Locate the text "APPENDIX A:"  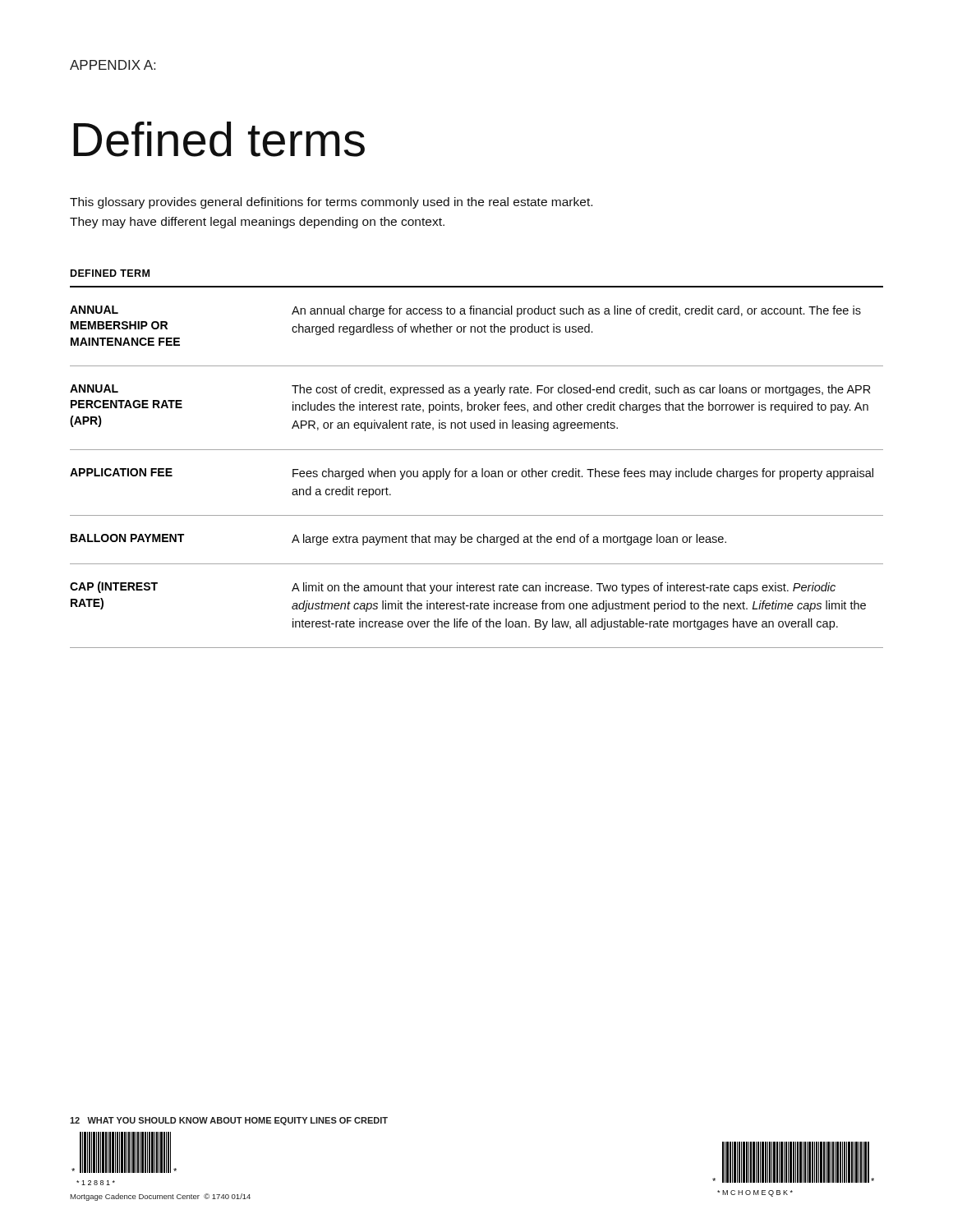113,65
